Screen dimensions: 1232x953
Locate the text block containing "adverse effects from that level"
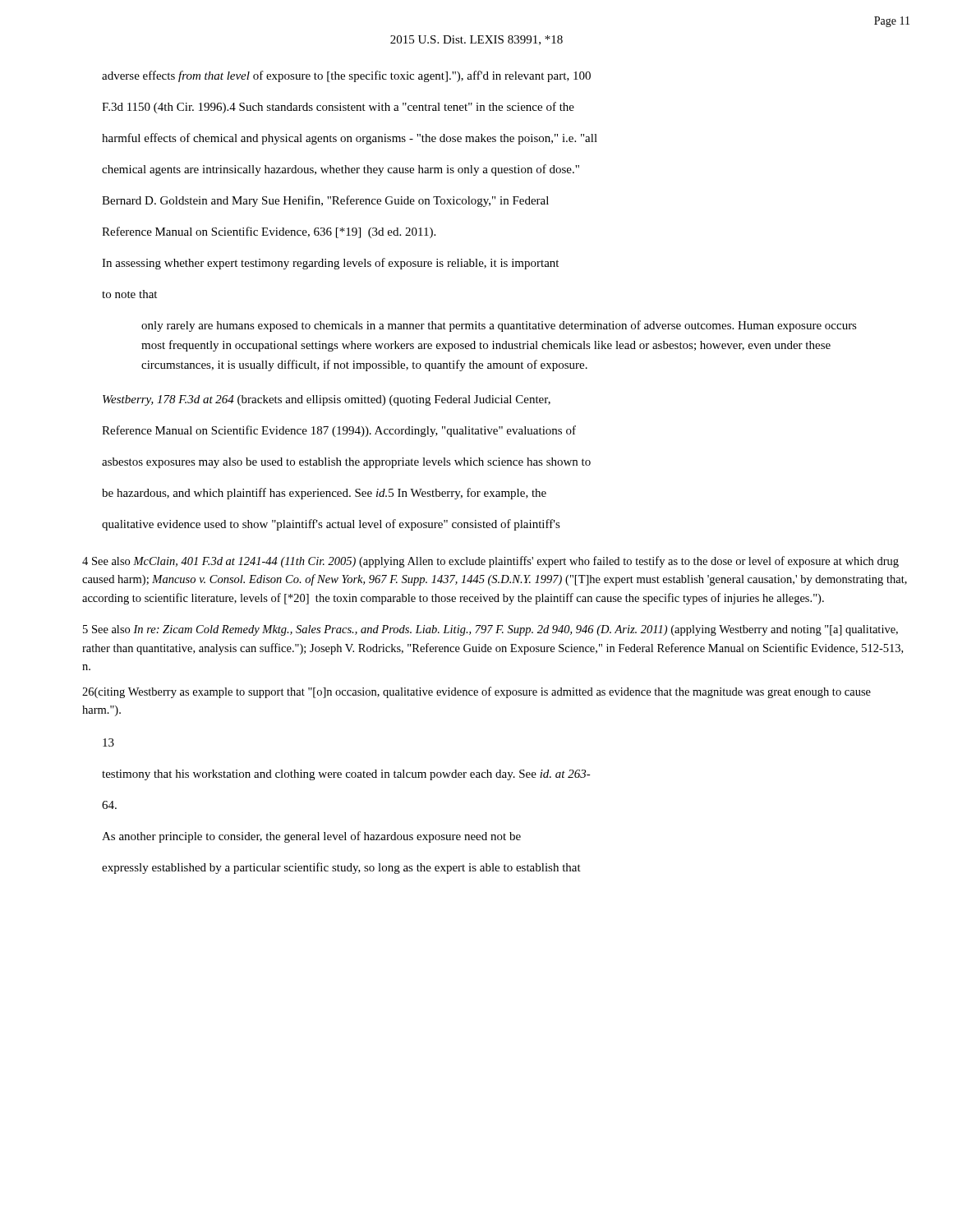point(346,76)
